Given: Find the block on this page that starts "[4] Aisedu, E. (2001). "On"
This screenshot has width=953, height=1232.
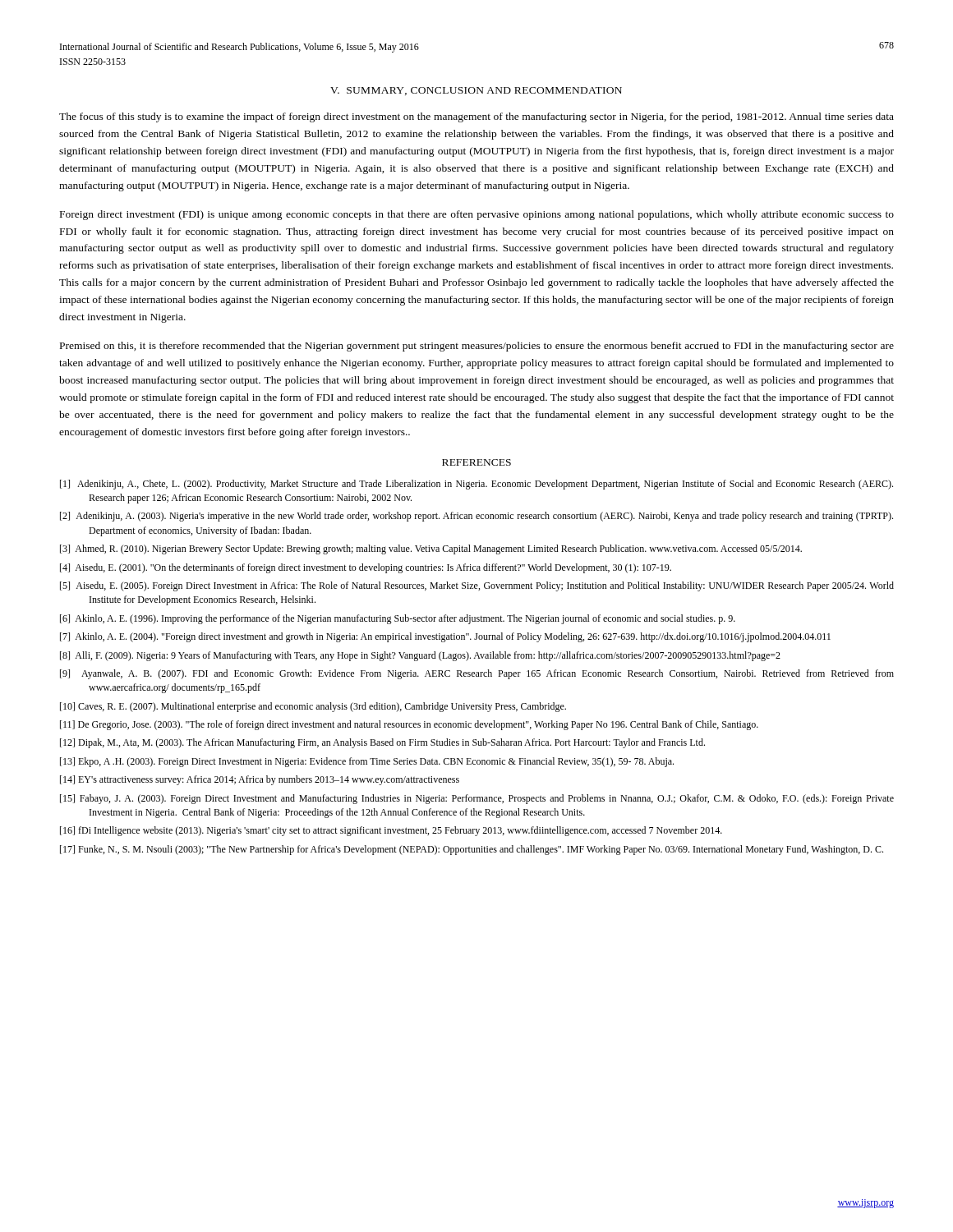Looking at the screenshot, I should point(366,567).
